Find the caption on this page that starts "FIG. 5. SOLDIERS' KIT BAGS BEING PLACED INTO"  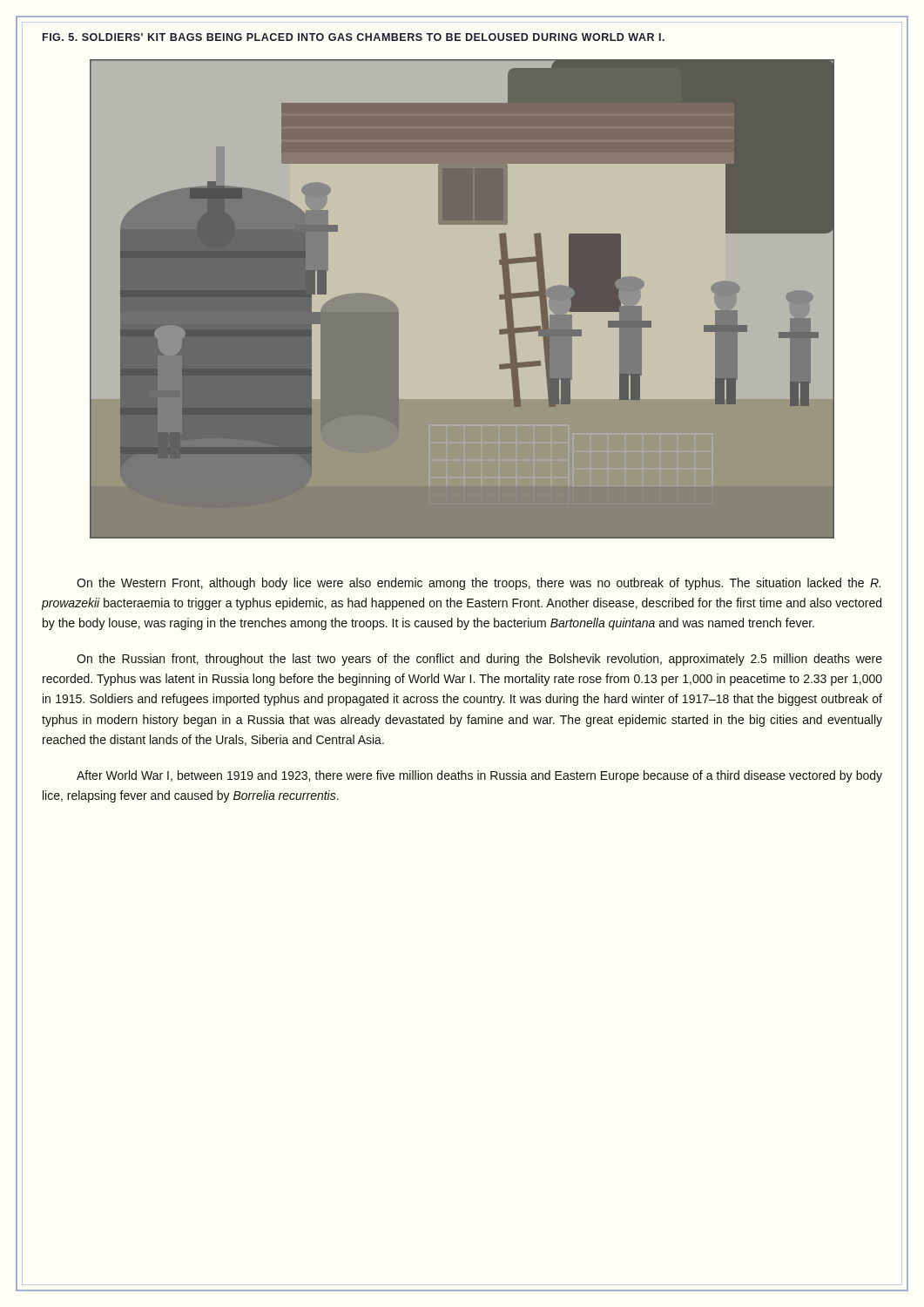point(354,37)
